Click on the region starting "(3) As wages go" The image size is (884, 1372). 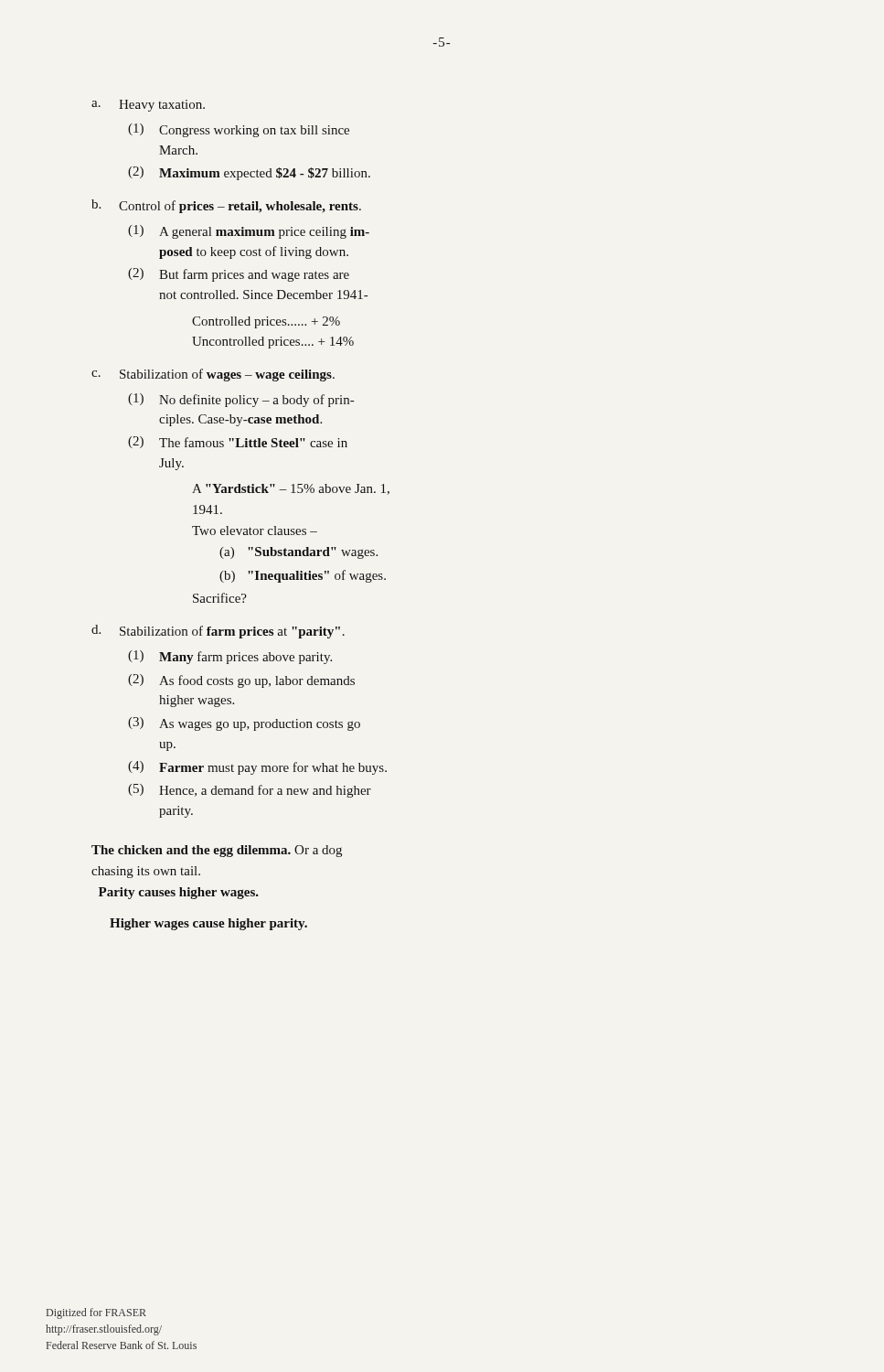[244, 734]
